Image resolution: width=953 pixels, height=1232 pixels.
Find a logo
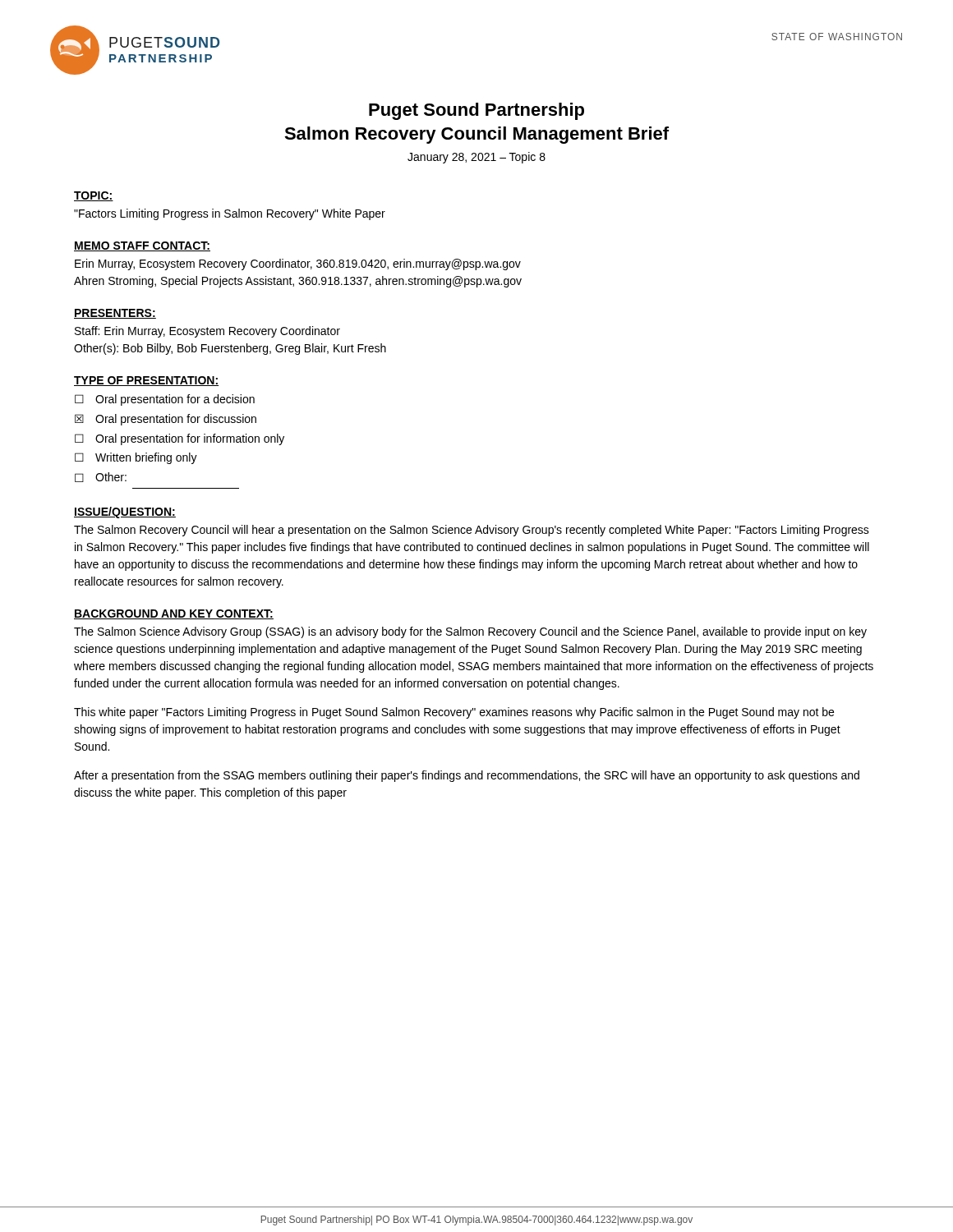135,50
